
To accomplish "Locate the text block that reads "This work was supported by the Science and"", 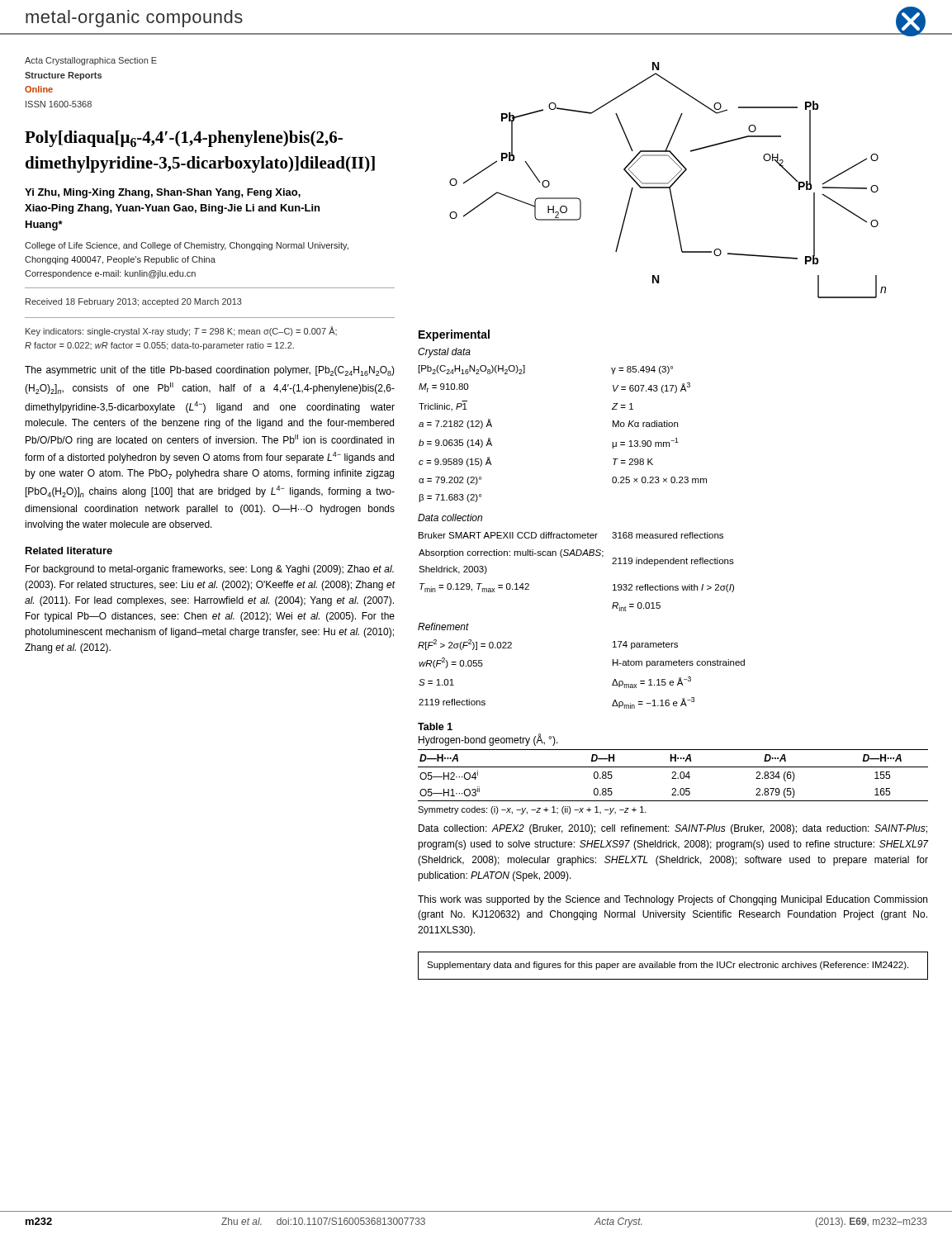I will point(673,915).
